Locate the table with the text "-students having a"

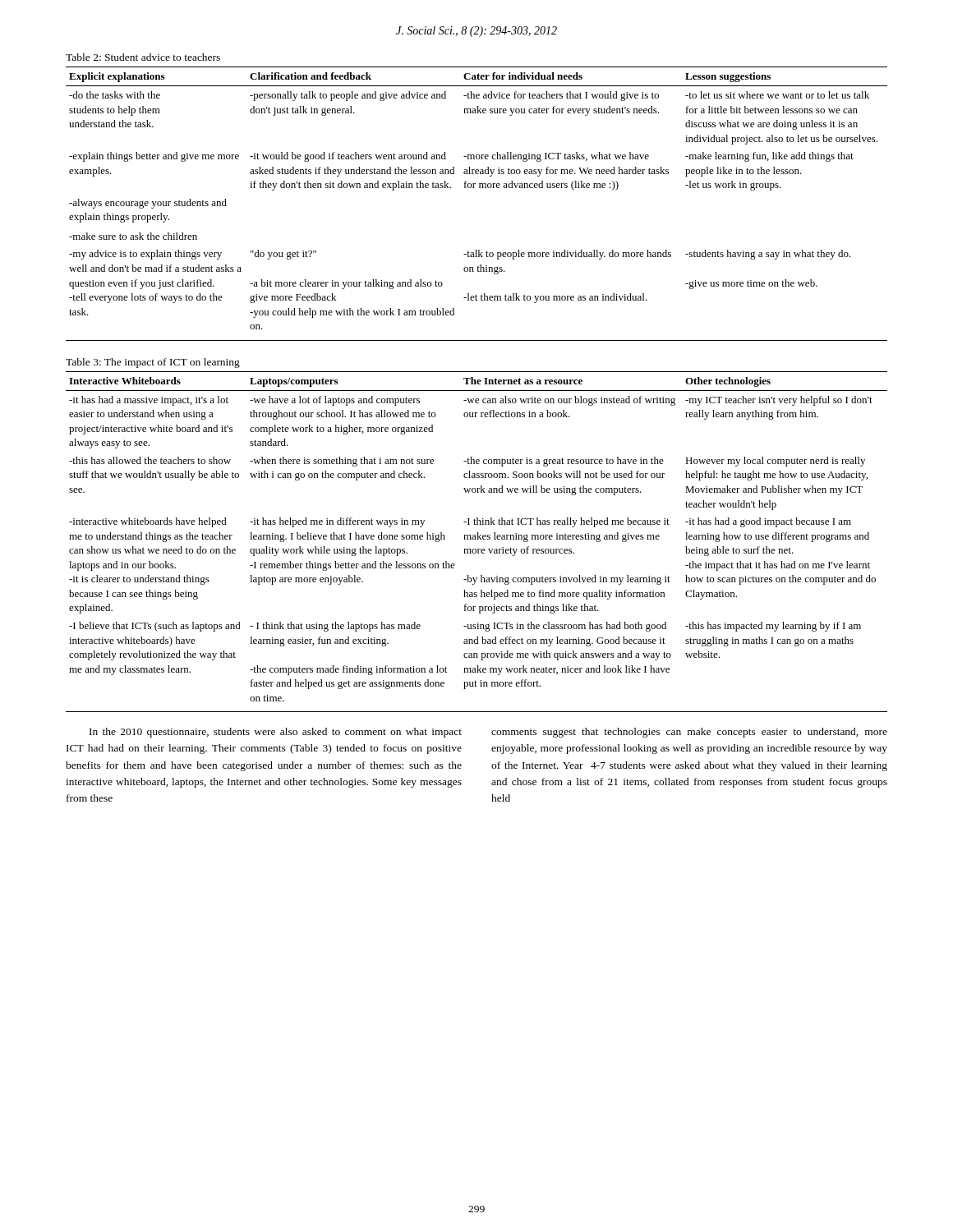click(x=476, y=204)
